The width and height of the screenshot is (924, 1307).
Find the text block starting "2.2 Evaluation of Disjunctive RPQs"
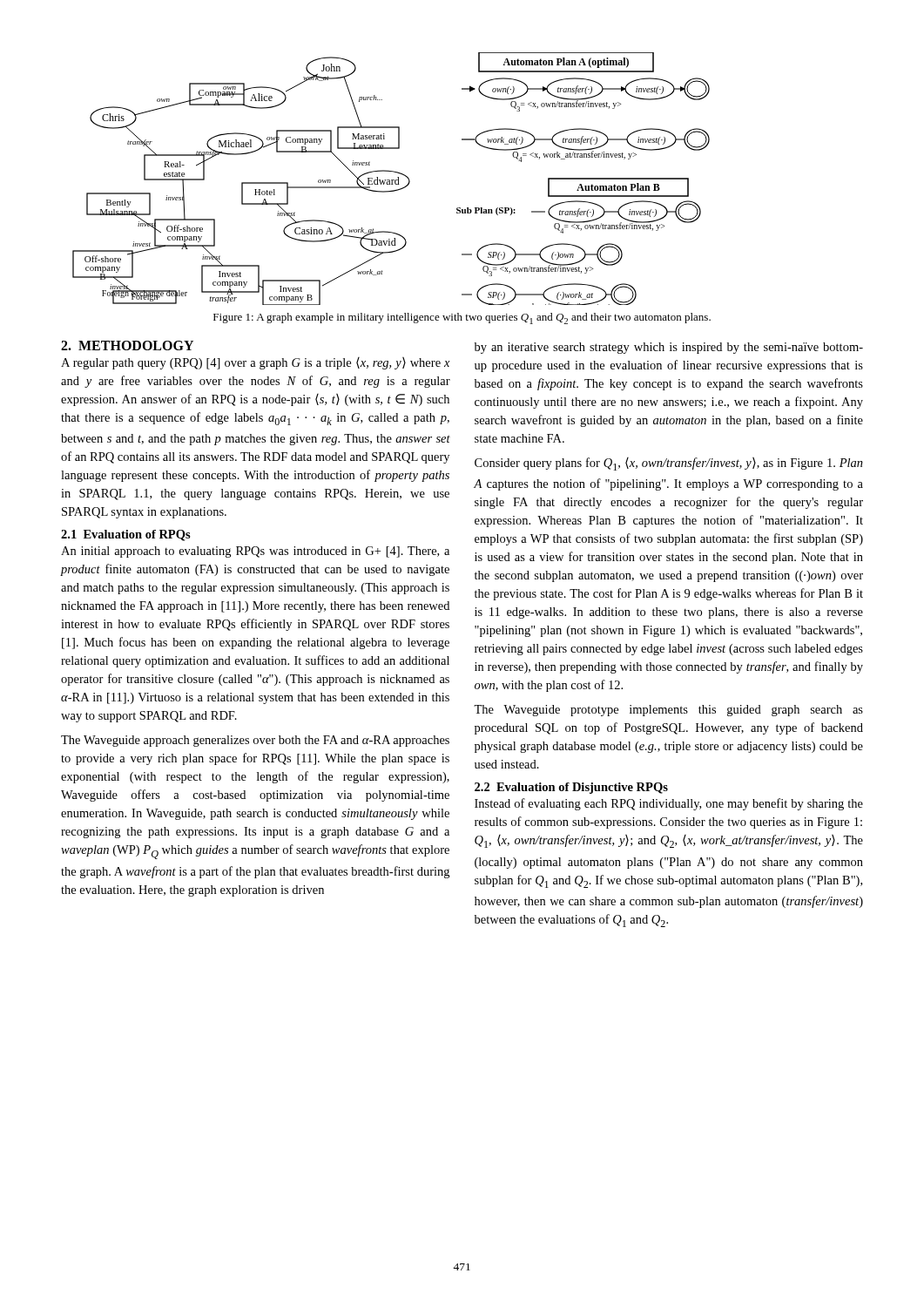(x=571, y=787)
